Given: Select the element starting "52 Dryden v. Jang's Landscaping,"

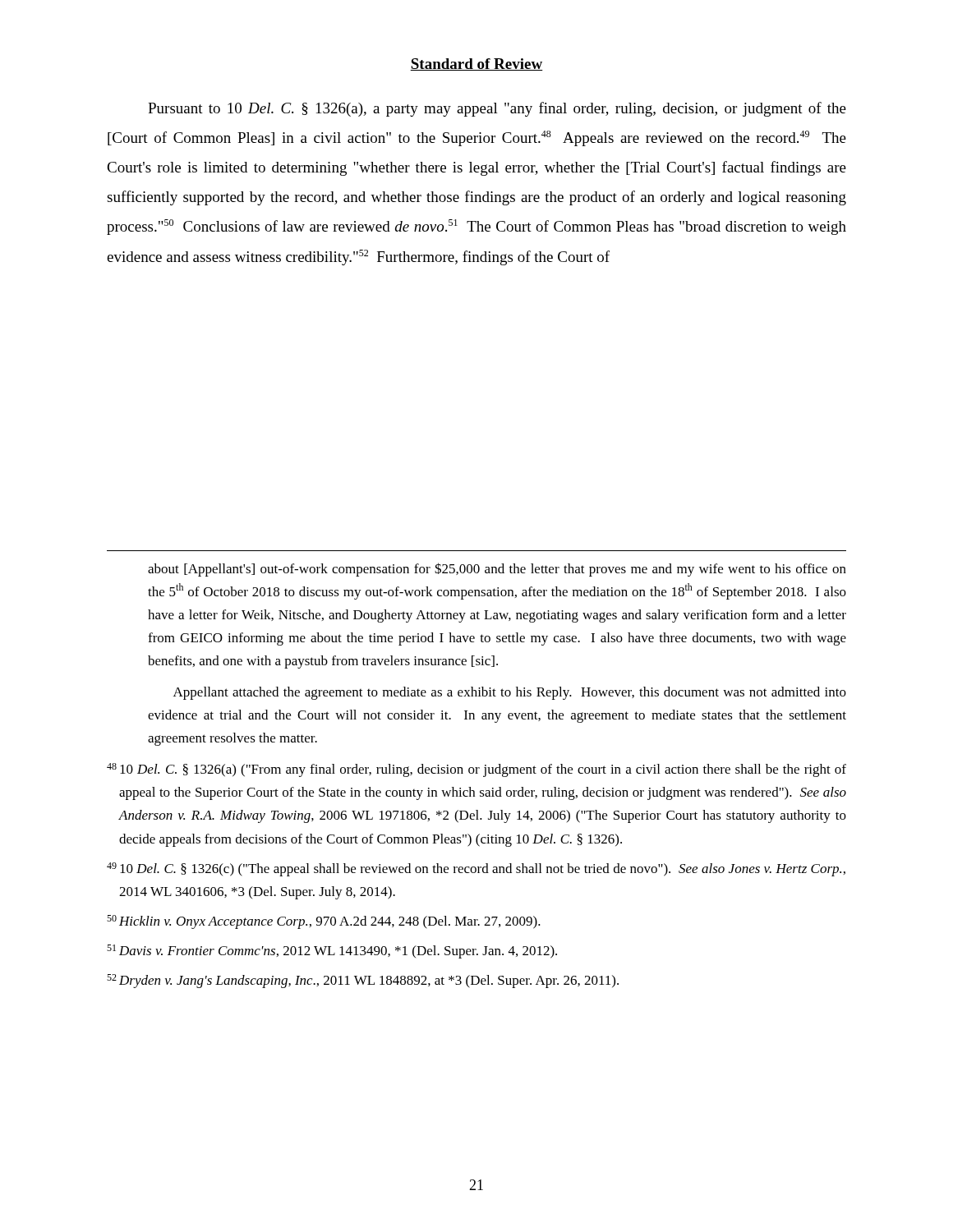Looking at the screenshot, I should (x=476, y=980).
